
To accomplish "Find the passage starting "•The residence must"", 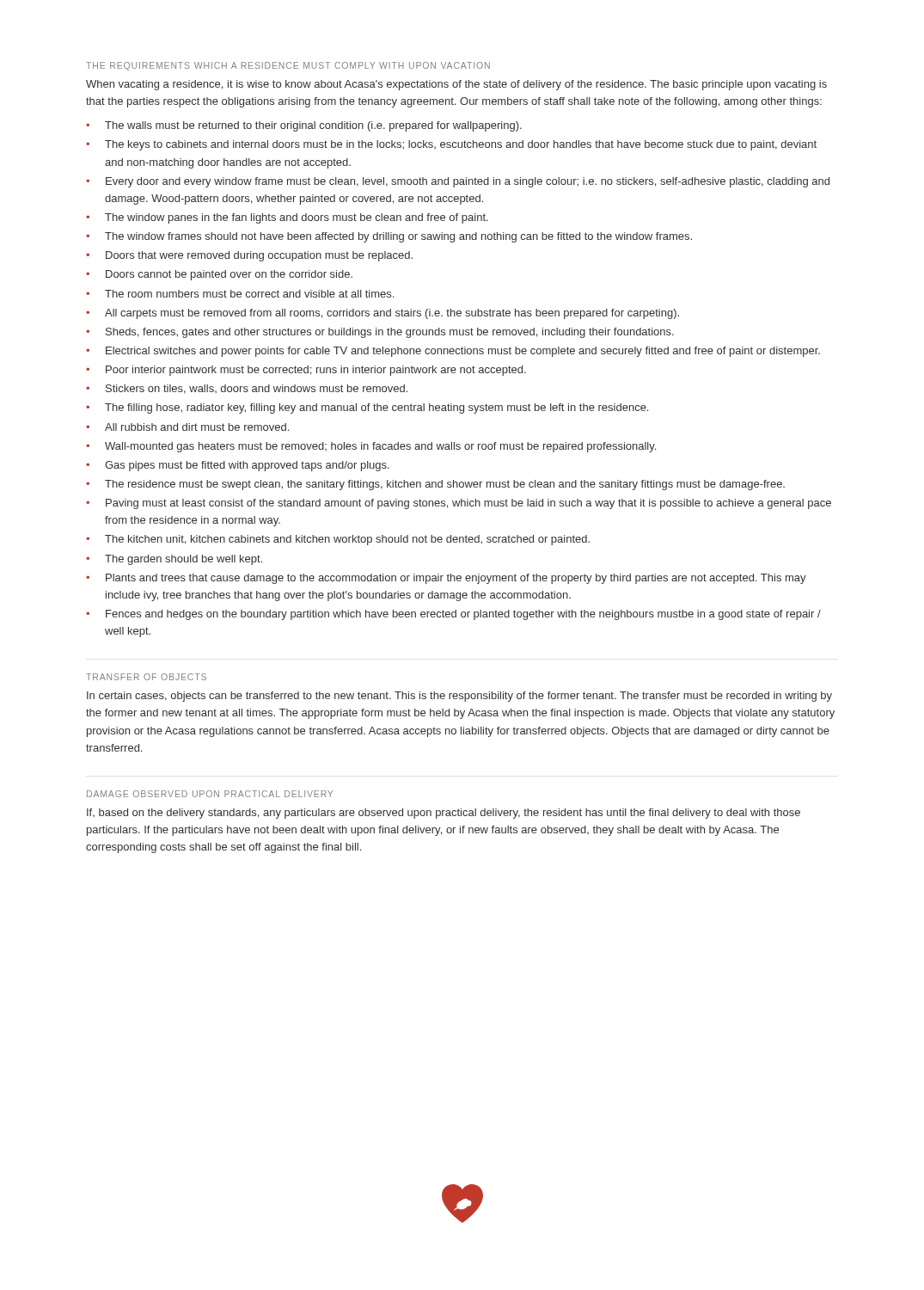I will coord(462,484).
